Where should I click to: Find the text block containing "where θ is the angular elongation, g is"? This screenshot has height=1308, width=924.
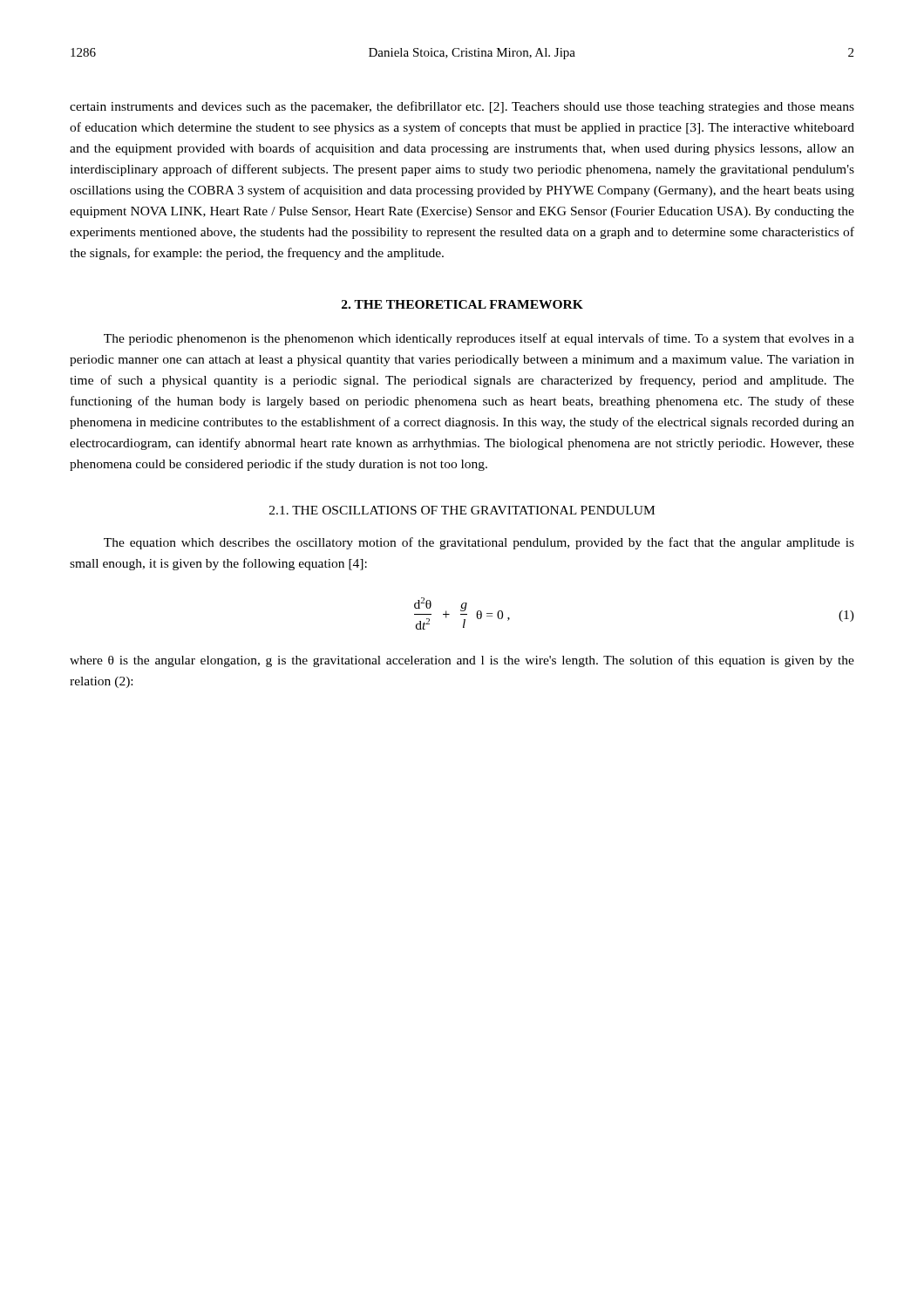click(x=462, y=670)
